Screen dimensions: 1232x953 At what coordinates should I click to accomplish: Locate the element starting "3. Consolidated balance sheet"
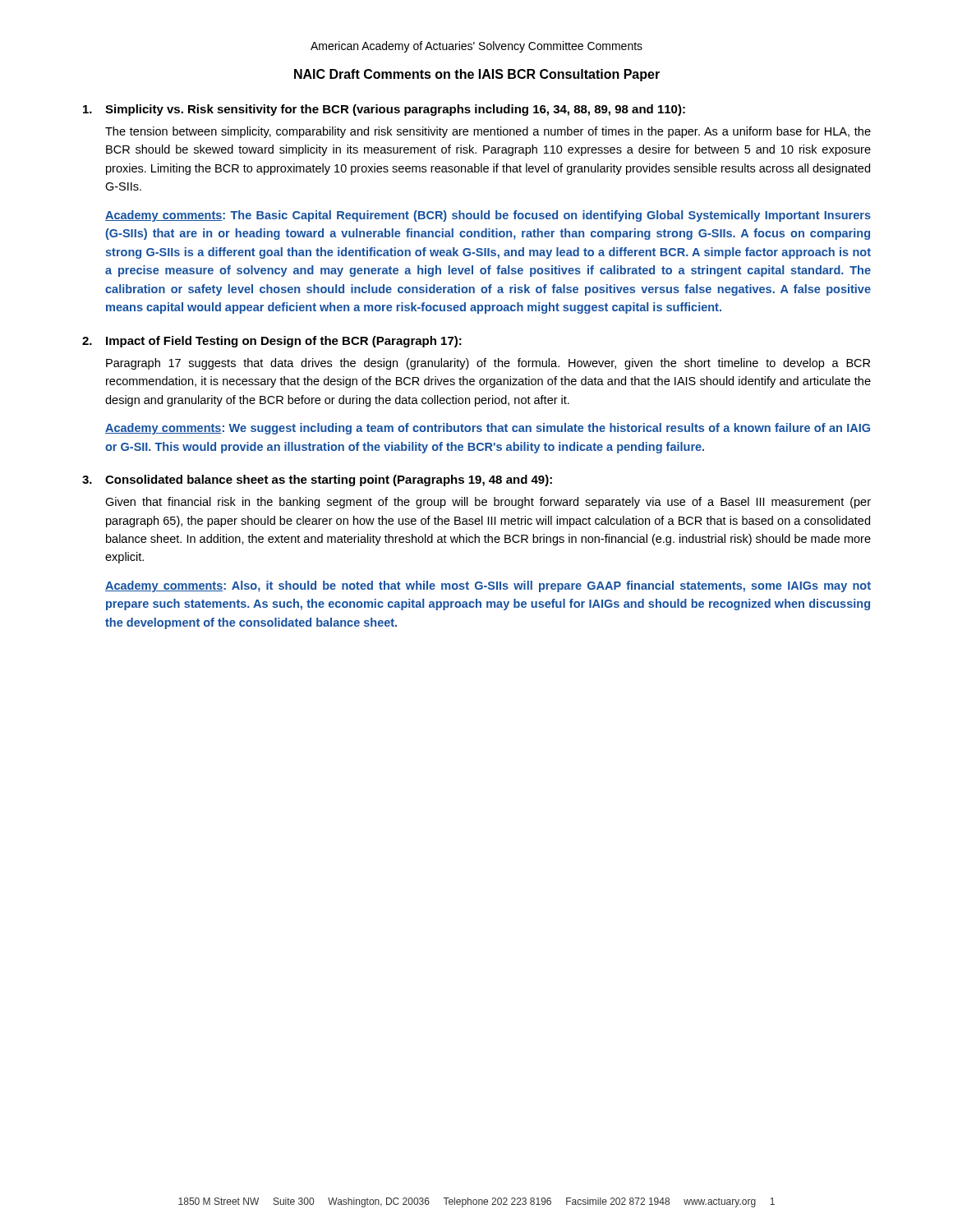[318, 479]
